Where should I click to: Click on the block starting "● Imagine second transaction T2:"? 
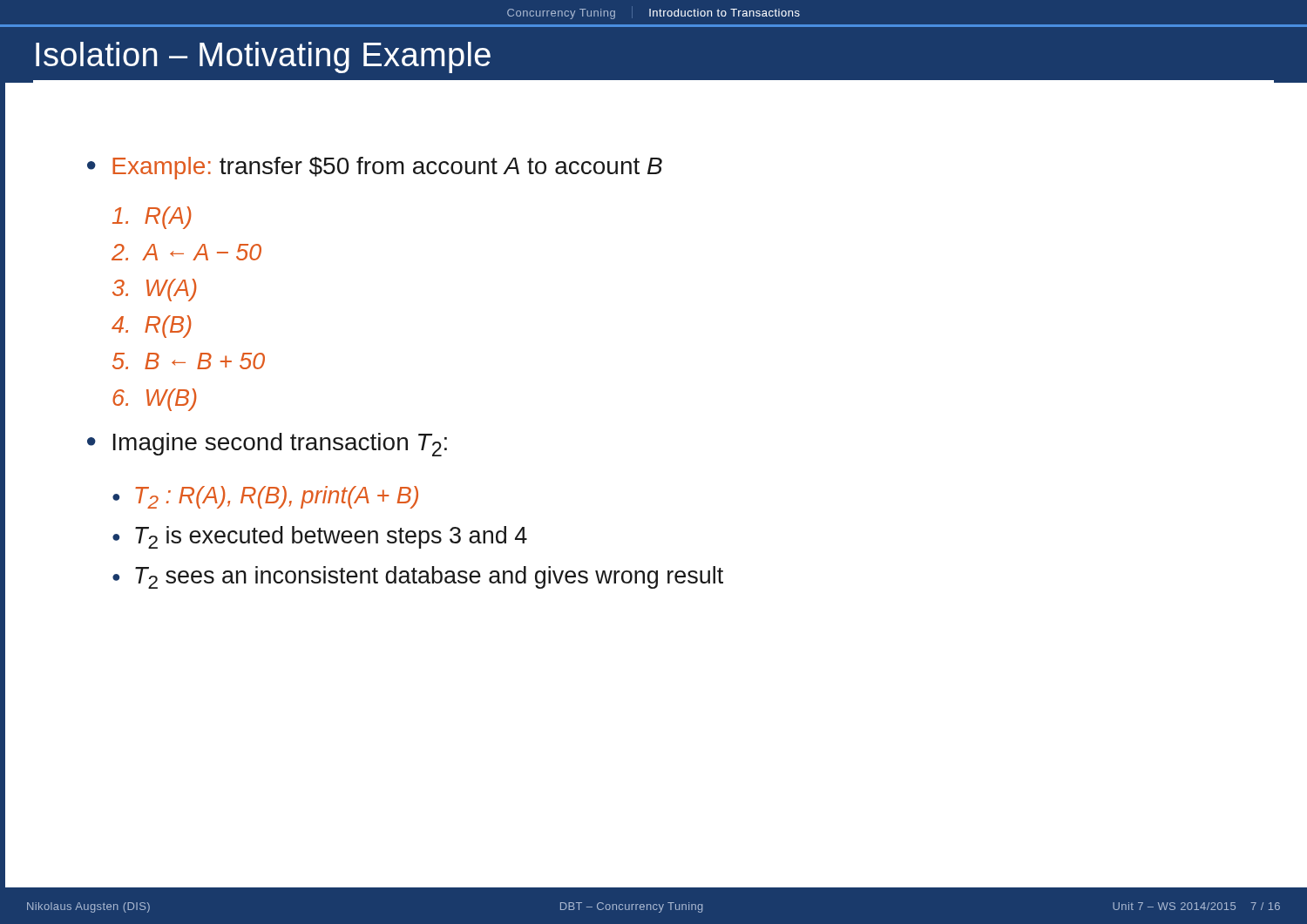coord(267,445)
